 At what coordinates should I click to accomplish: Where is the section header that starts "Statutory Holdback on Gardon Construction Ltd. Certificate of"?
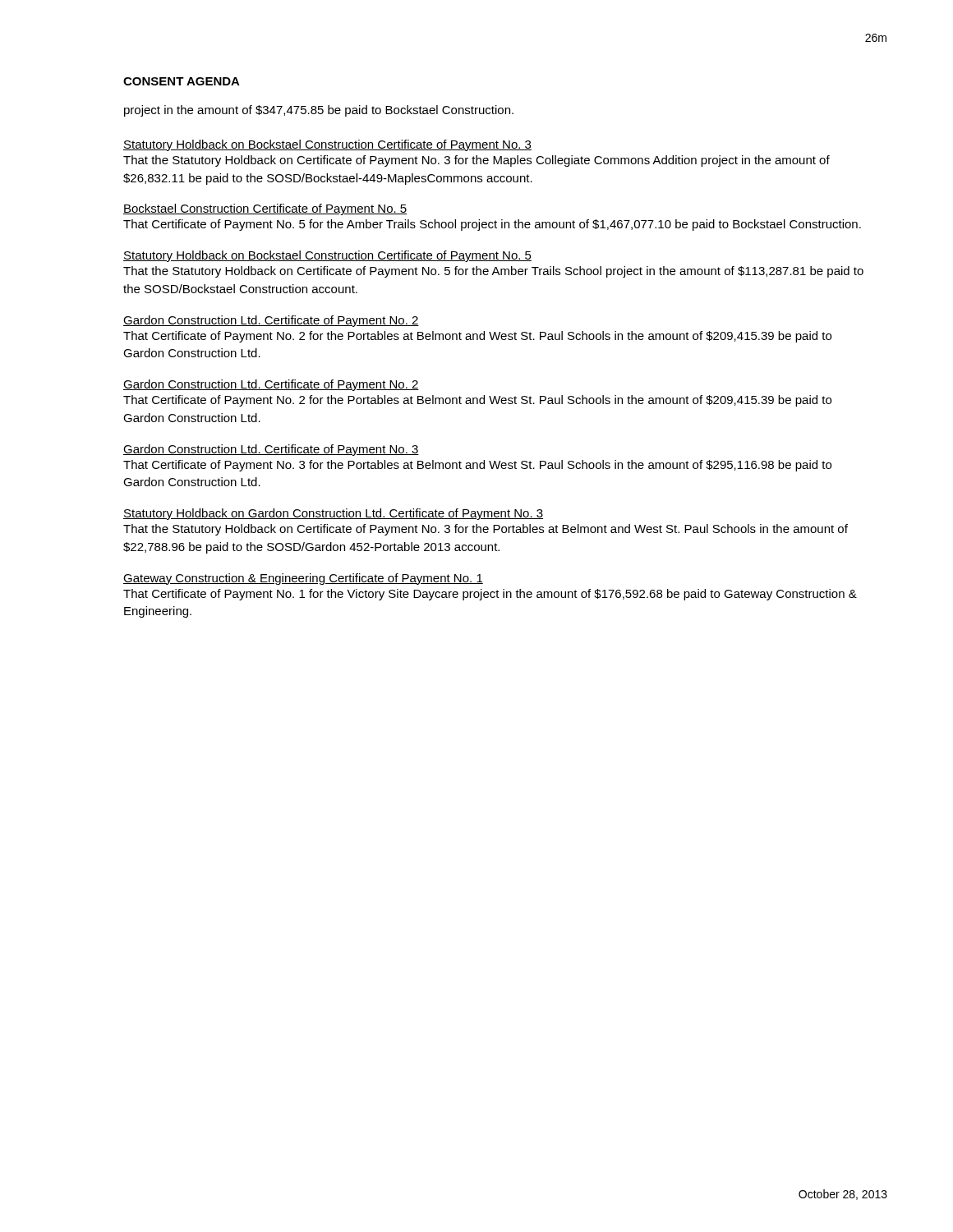(333, 513)
